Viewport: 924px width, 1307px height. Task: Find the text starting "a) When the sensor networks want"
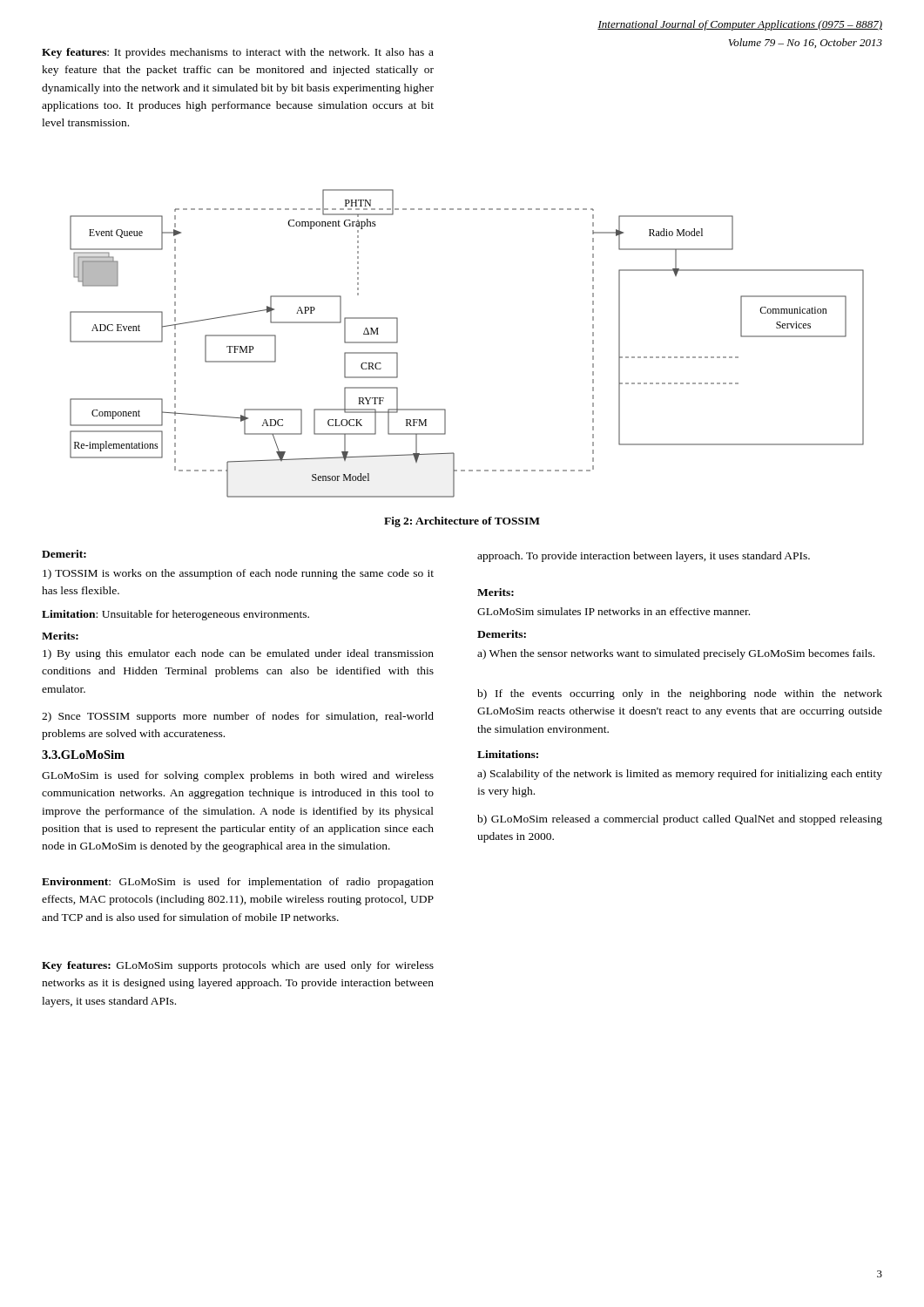[x=676, y=653]
